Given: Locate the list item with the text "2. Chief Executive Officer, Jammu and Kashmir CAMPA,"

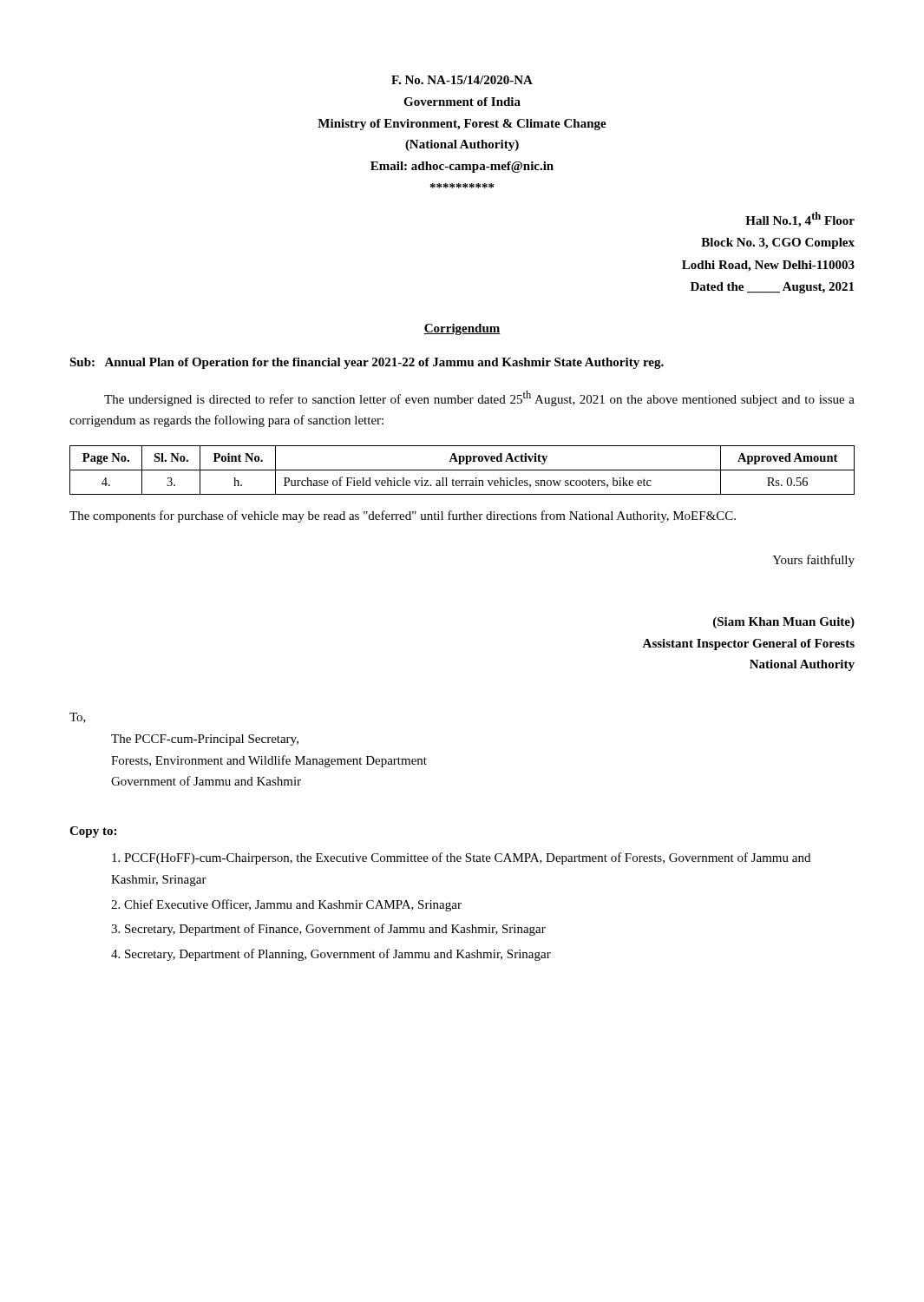Looking at the screenshot, I should coord(286,904).
